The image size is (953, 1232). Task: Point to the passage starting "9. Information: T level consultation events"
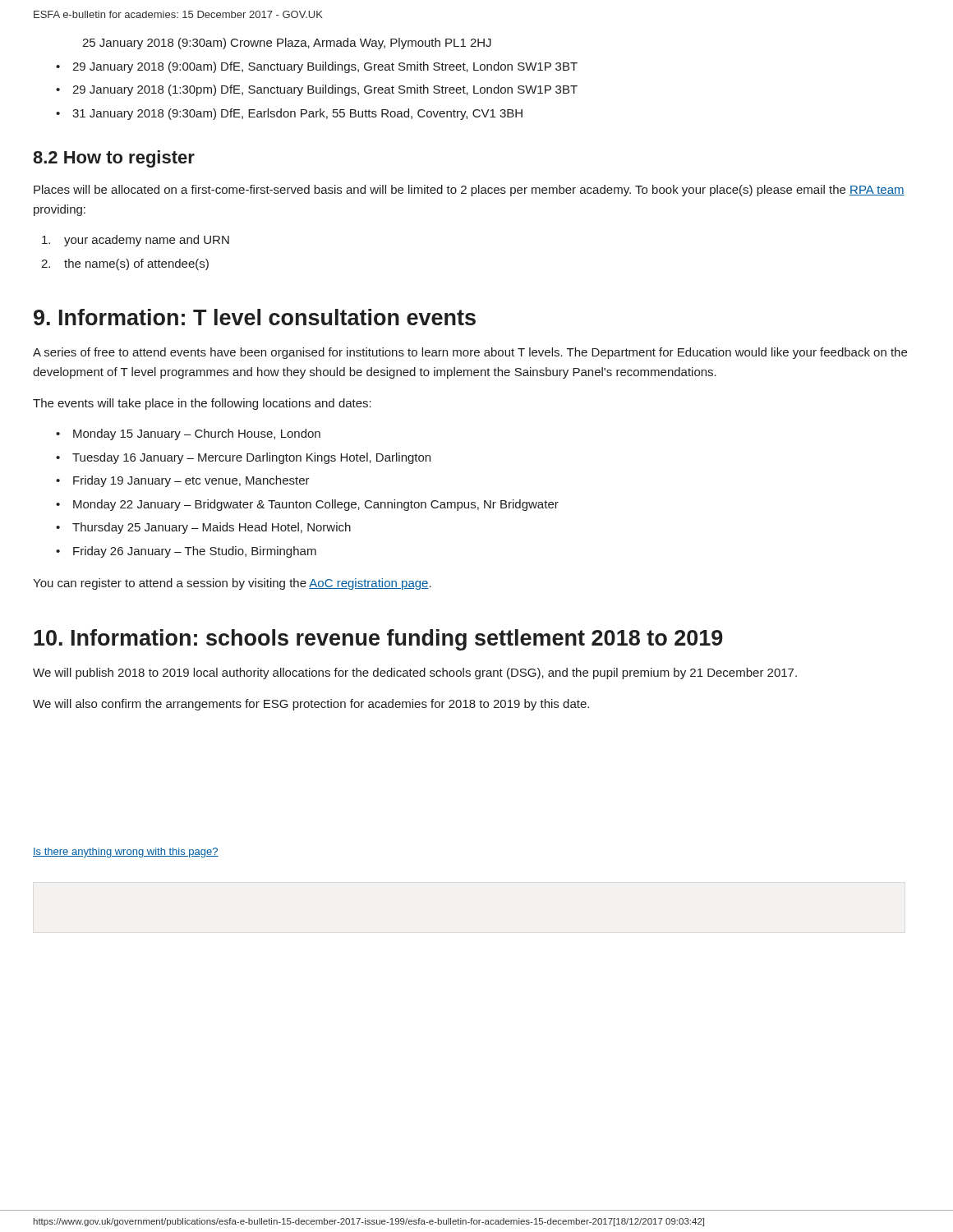coord(255,318)
